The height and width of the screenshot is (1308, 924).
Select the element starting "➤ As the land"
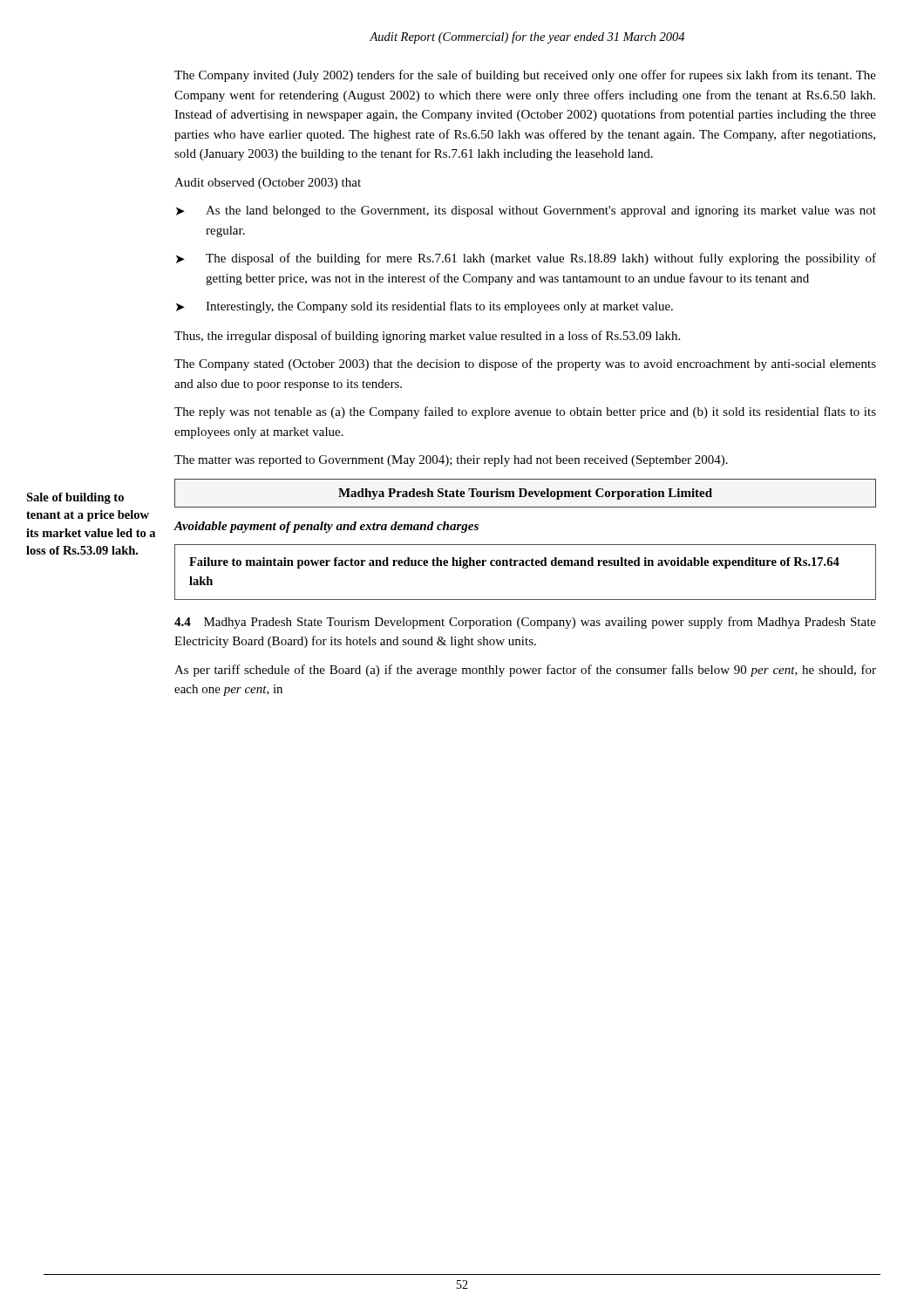coord(525,220)
